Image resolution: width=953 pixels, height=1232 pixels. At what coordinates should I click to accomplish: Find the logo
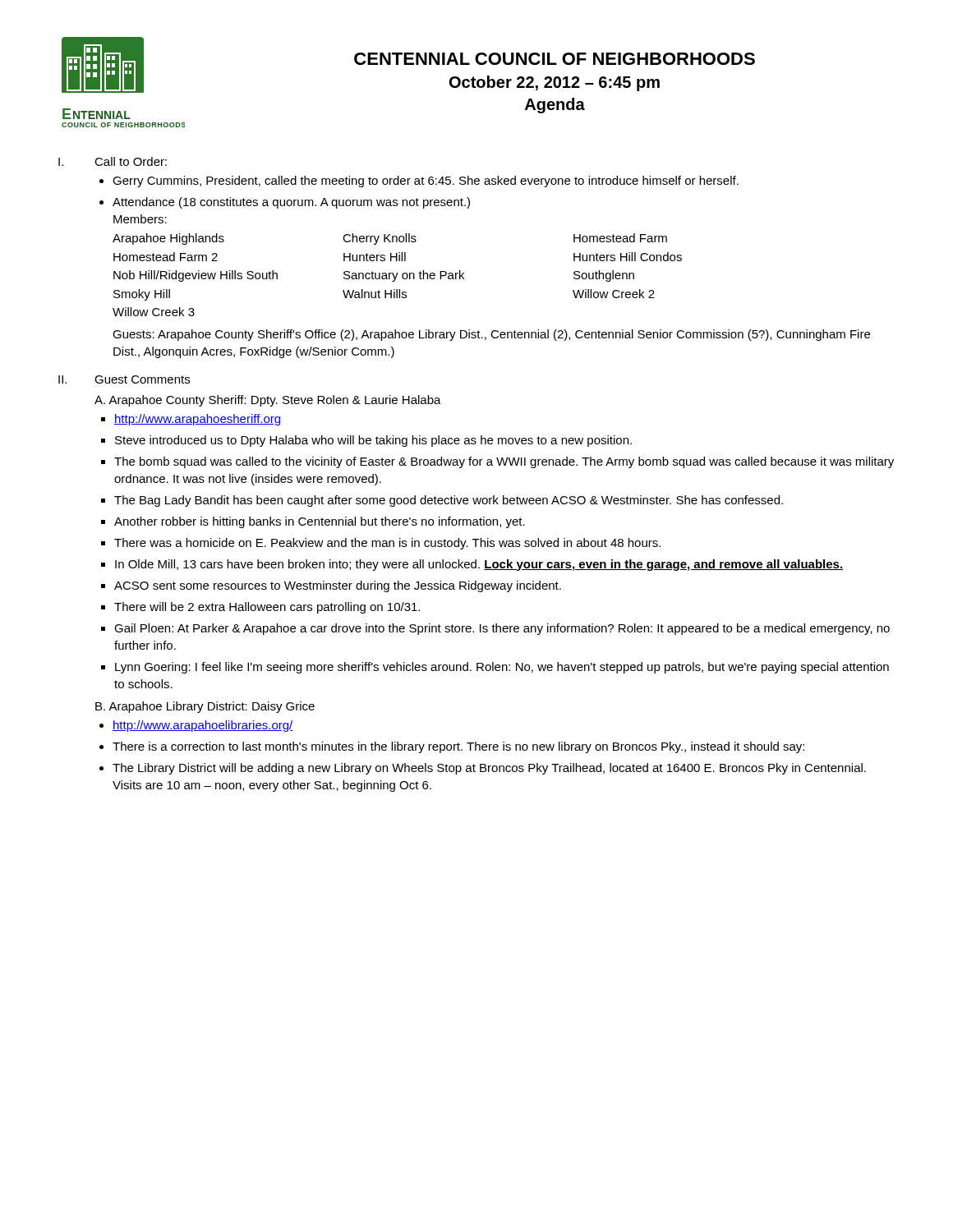tap(123, 81)
